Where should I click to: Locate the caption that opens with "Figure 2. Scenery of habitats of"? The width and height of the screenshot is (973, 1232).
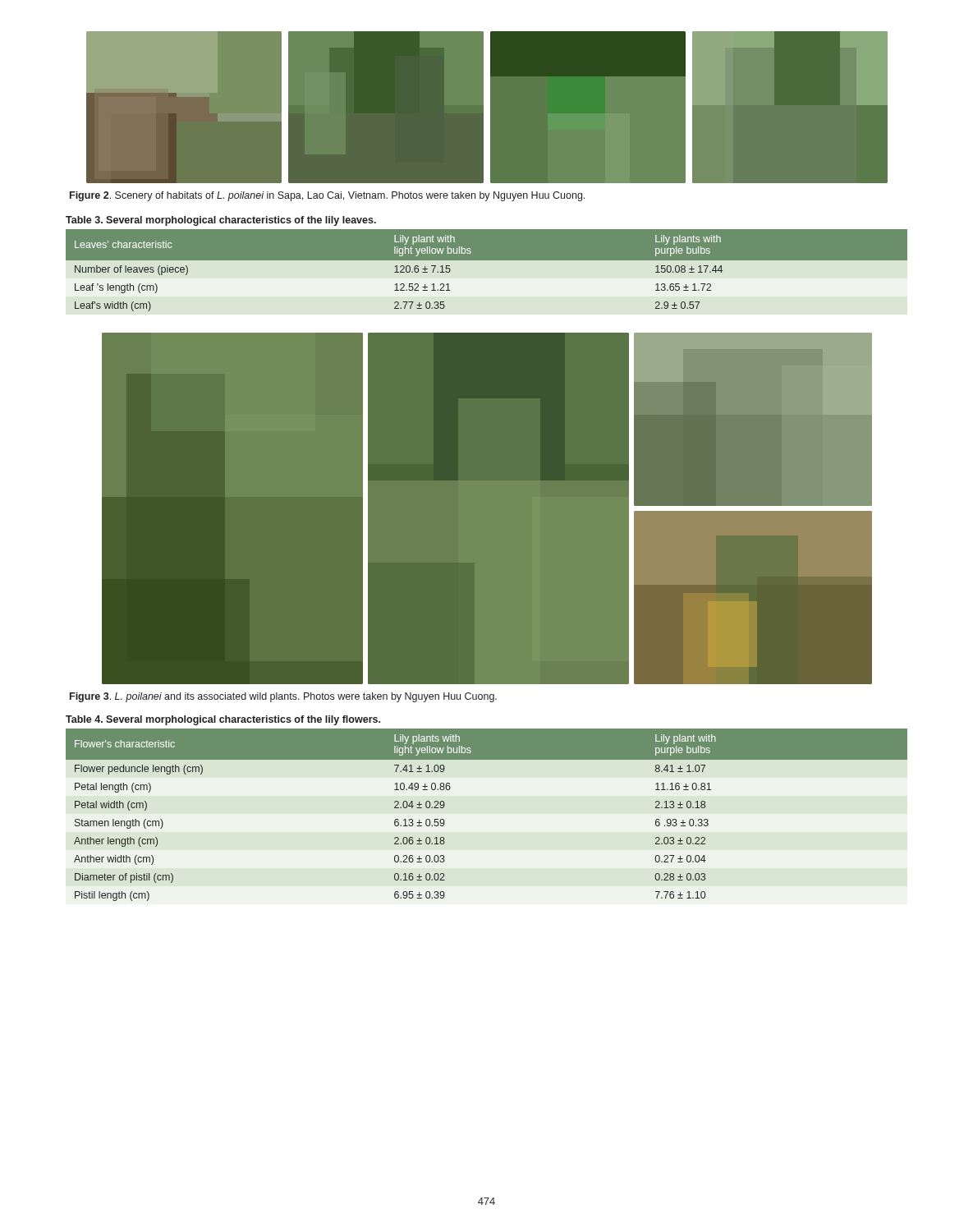(327, 195)
